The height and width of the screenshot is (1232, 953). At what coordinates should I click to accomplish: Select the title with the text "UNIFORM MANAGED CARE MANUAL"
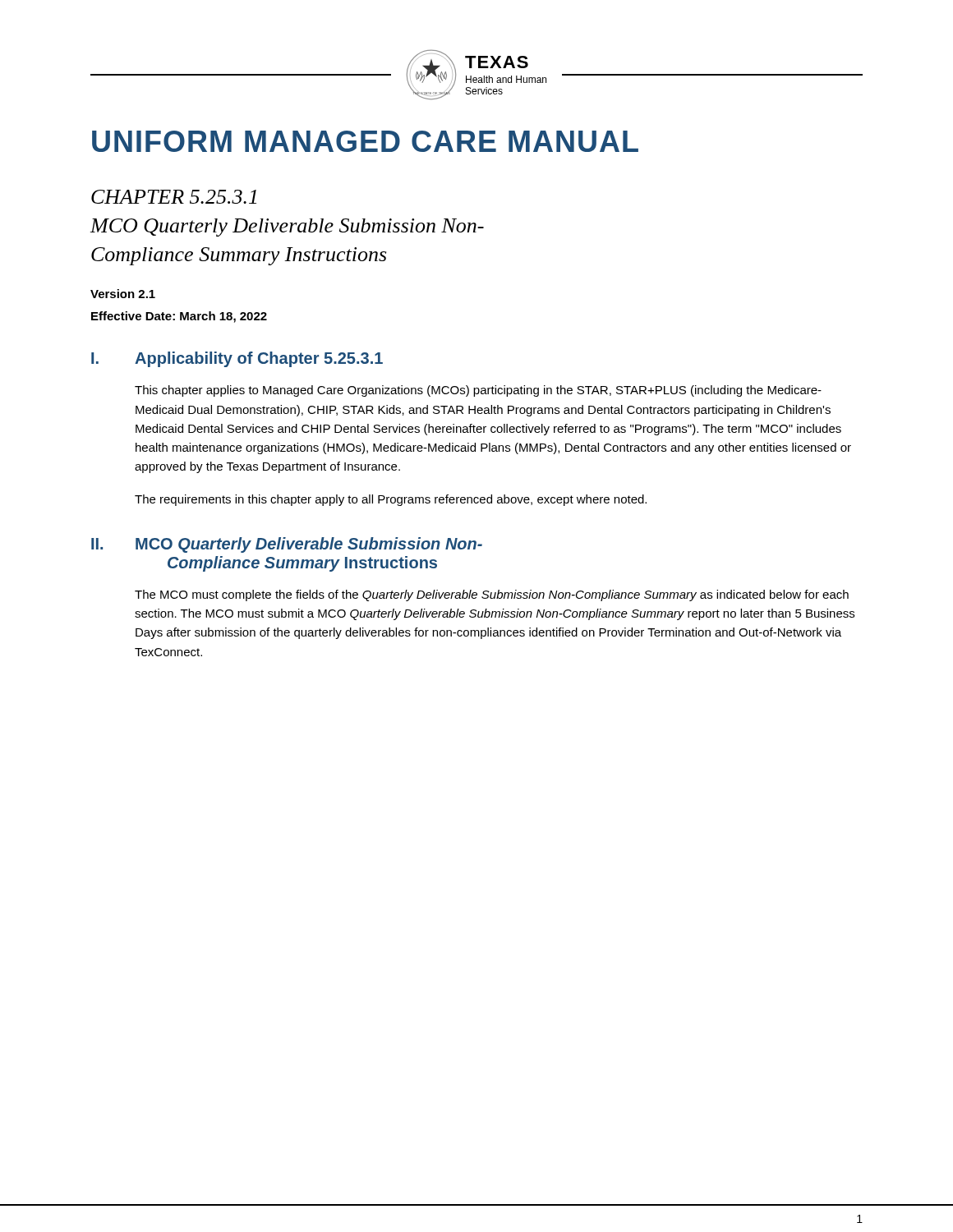pos(476,142)
